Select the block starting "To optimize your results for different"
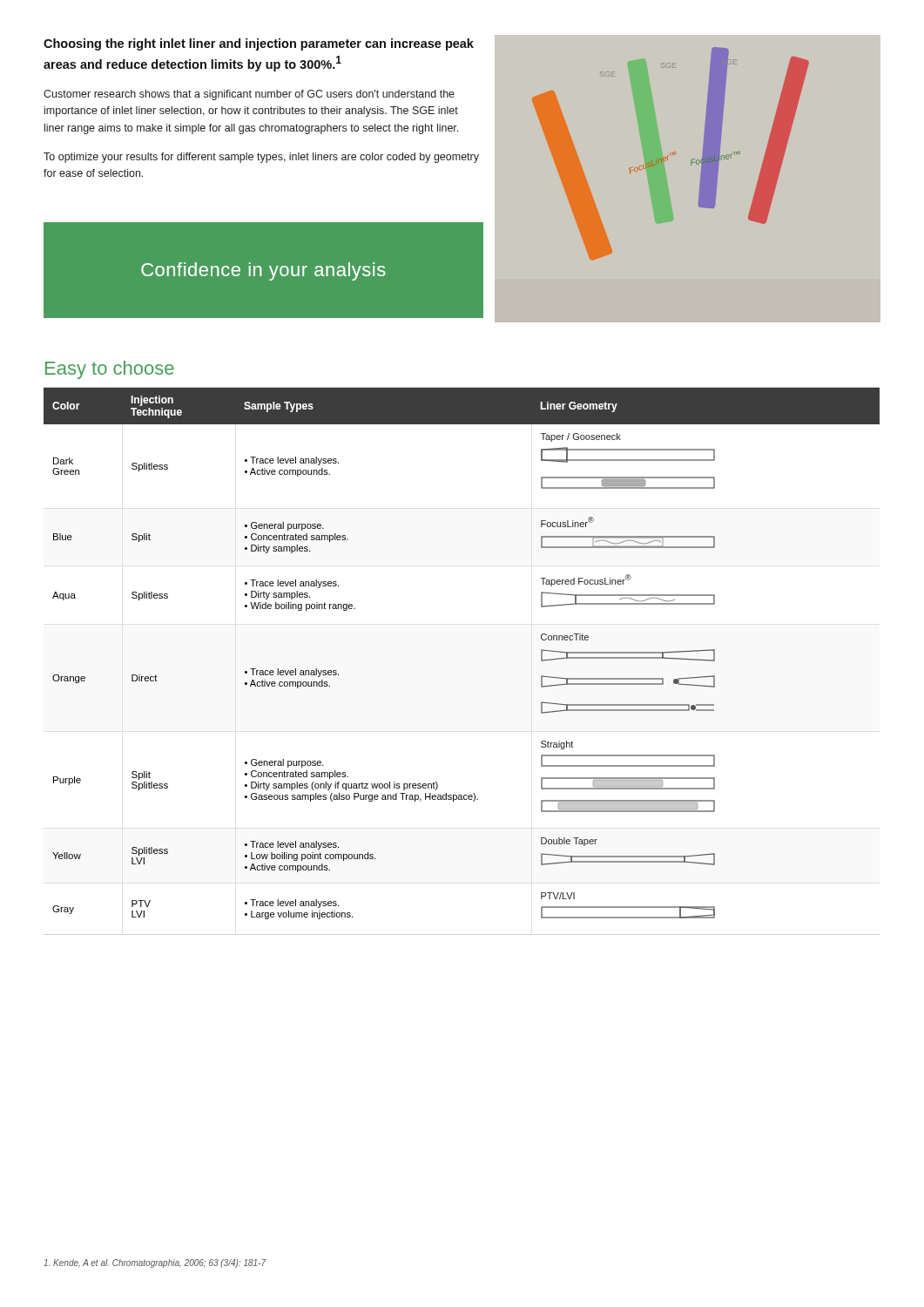The height and width of the screenshot is (1307, 924). coord(261,165)
